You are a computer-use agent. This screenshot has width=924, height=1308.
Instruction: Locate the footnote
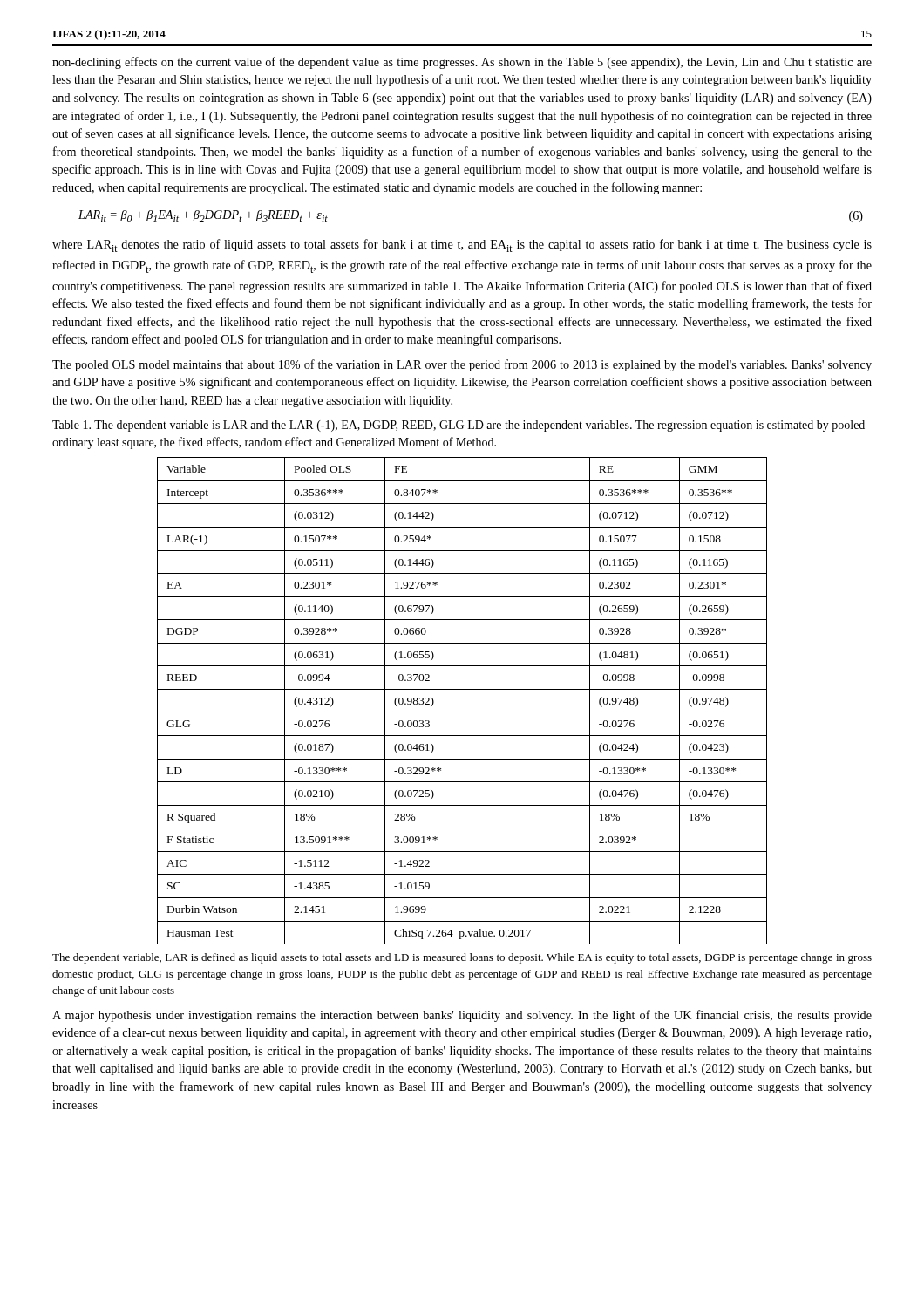(462, 973)
